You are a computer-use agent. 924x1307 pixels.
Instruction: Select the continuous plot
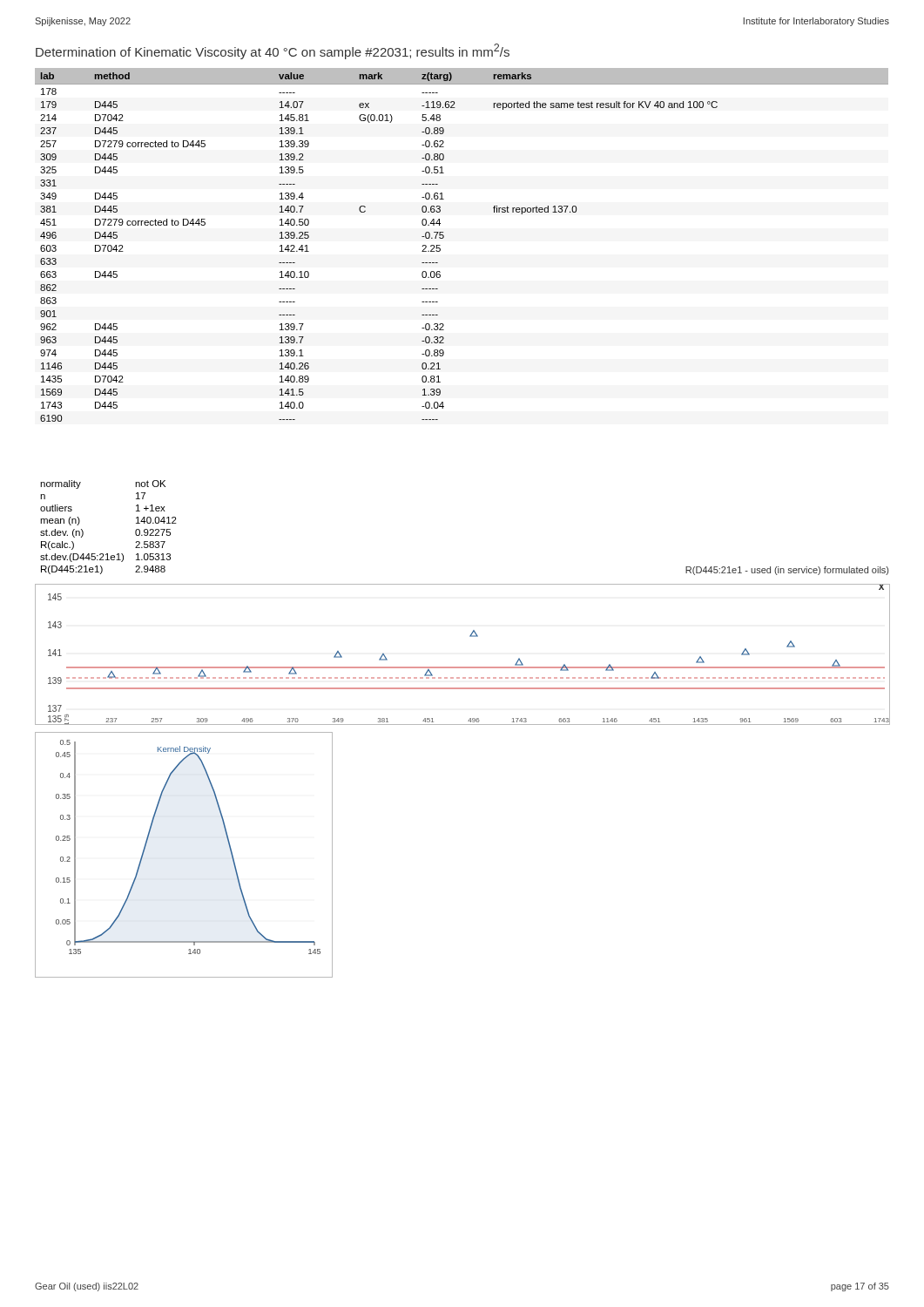pyautogui.click(x=184, y=855)
